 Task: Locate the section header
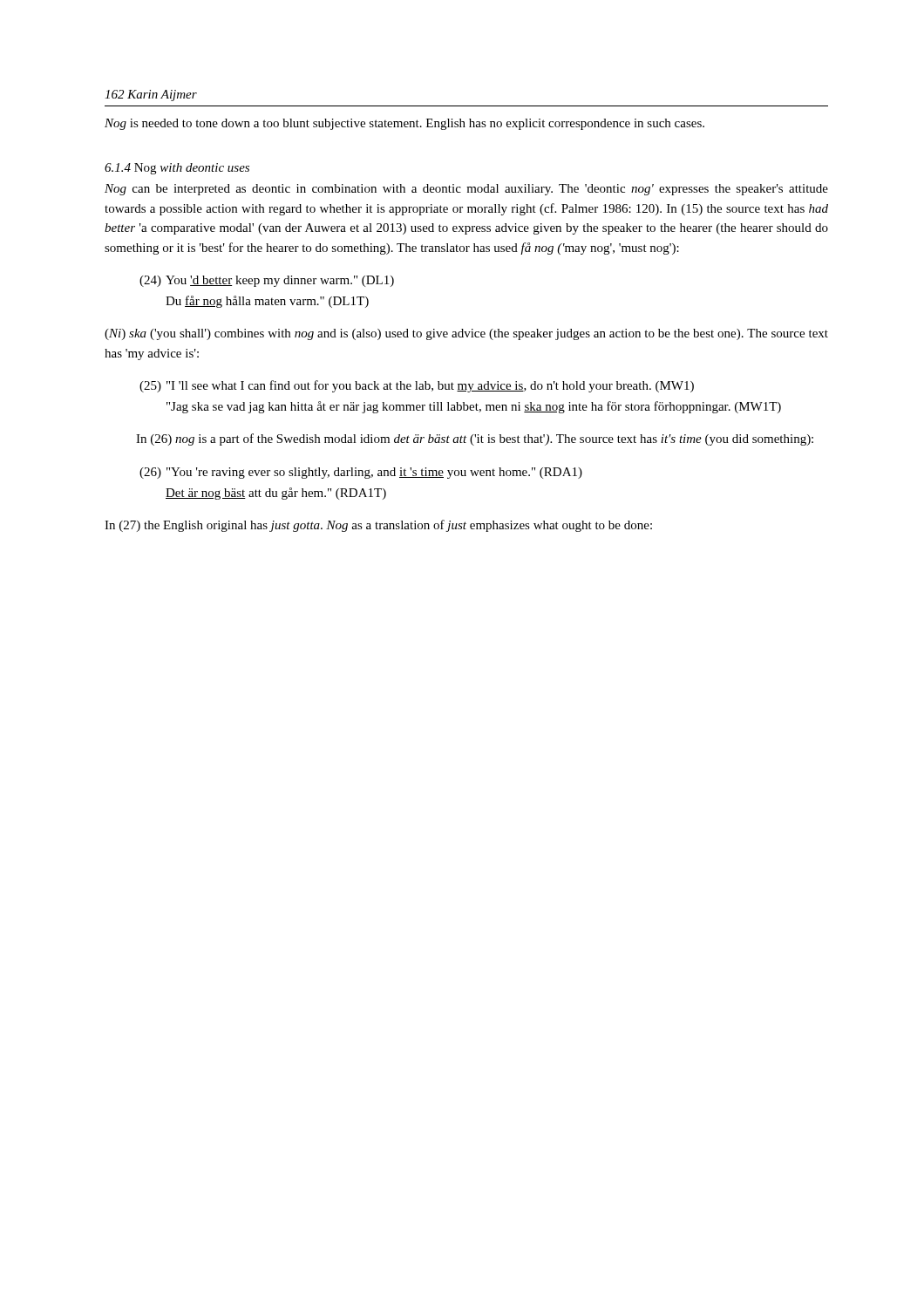click(x=466, y=167)
